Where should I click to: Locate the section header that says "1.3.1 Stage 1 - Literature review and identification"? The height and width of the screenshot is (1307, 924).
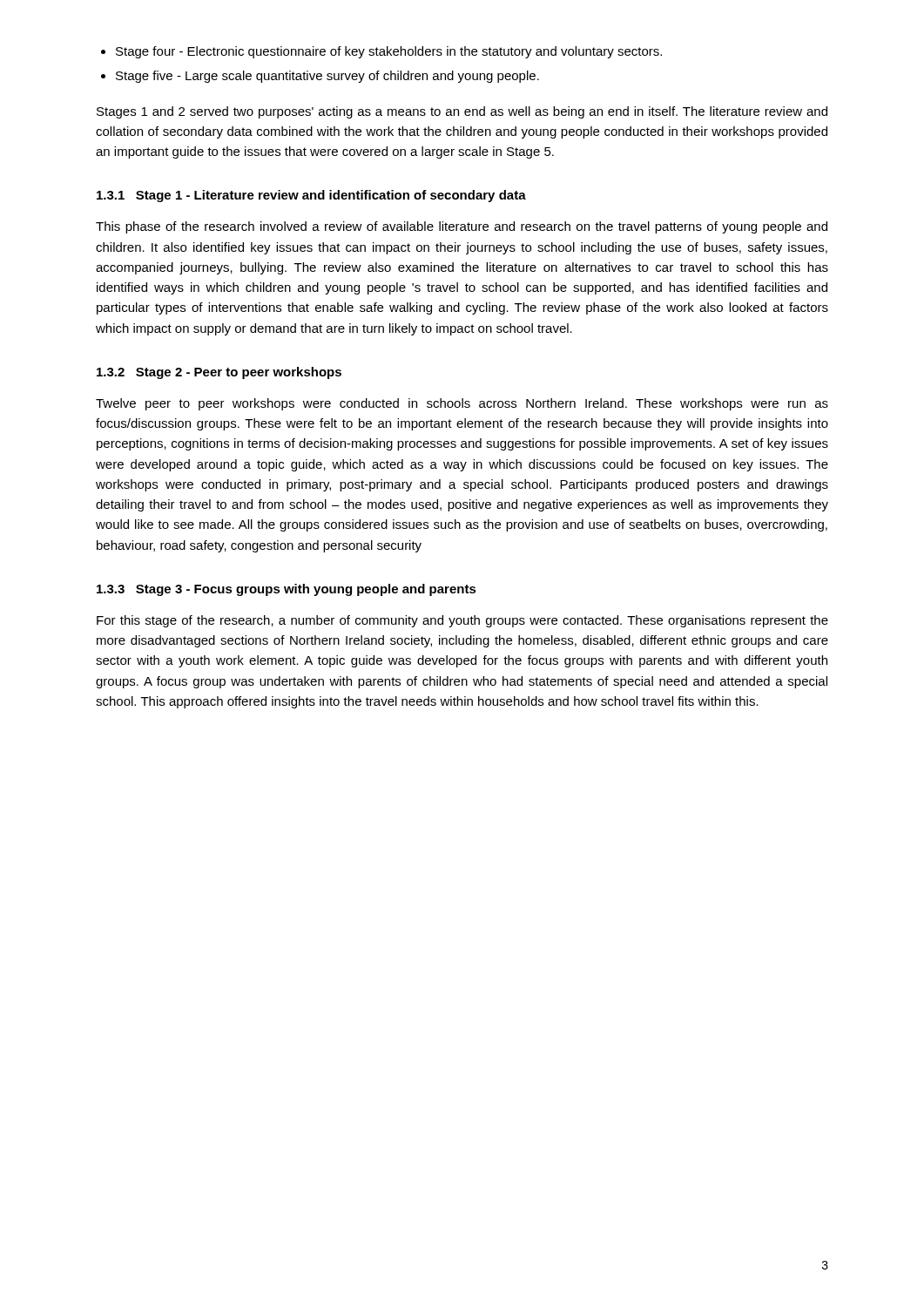(x=311, y=195)
